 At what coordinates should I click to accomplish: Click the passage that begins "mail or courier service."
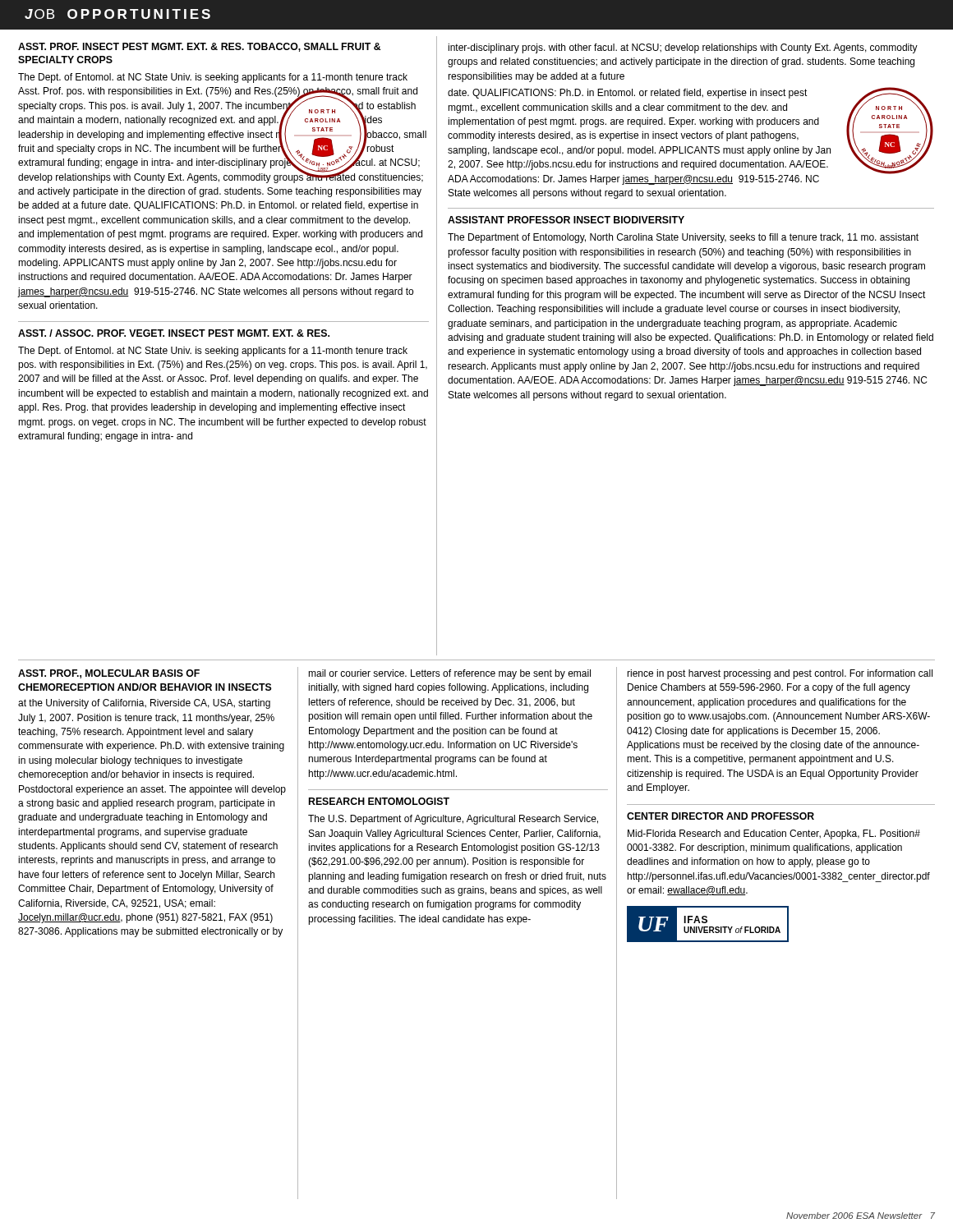coord(450,723)
